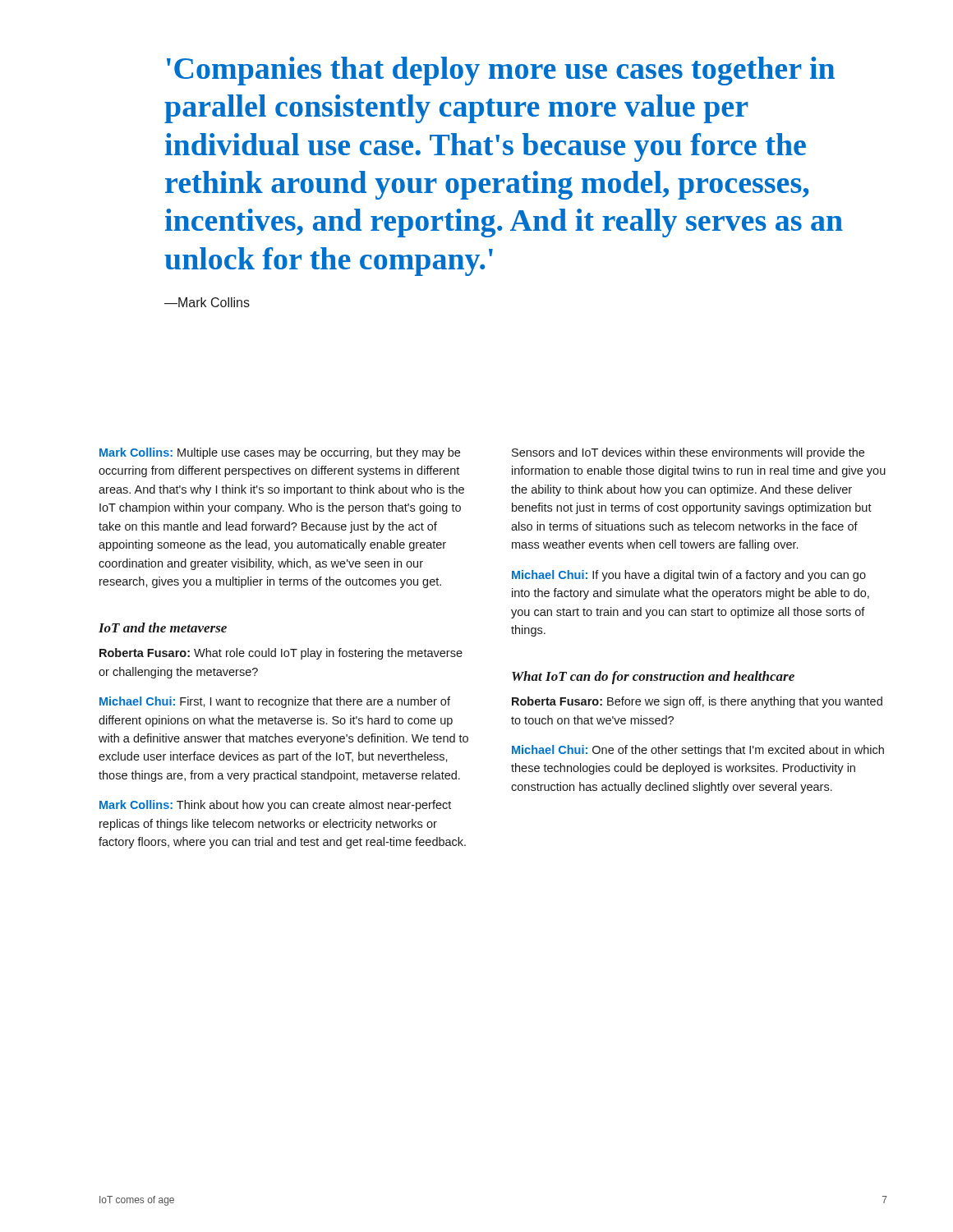Find the text block that reads "Roberta Fusaro: What role could"
This screenshot has width=953, height=1232.
tap(287, 662)
